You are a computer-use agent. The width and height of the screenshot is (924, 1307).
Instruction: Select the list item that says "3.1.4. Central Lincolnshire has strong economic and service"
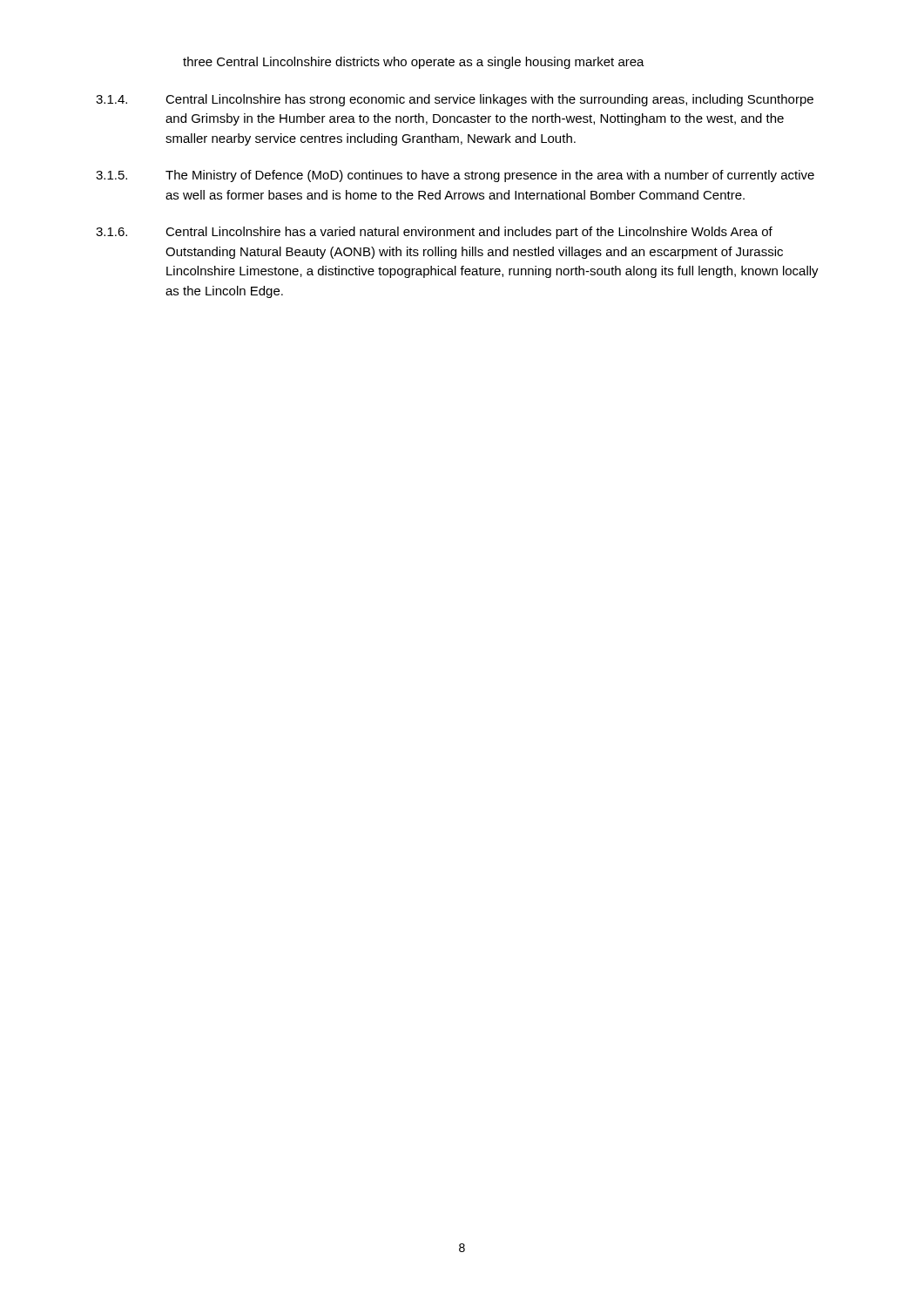pyautogui.click(x=462, y=119)
